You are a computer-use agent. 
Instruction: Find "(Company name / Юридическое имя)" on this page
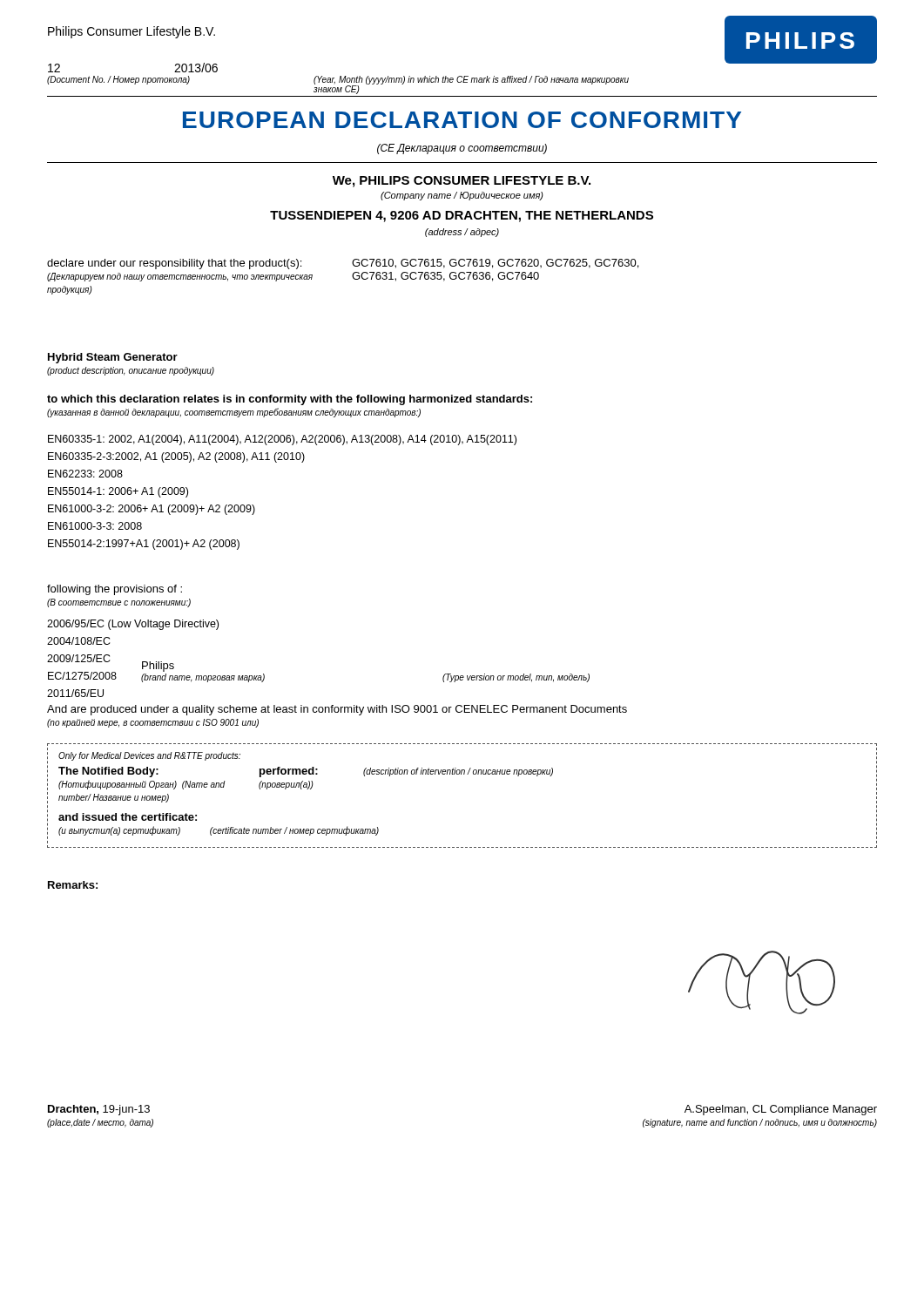pyautogui.click(x=462, y=195)
